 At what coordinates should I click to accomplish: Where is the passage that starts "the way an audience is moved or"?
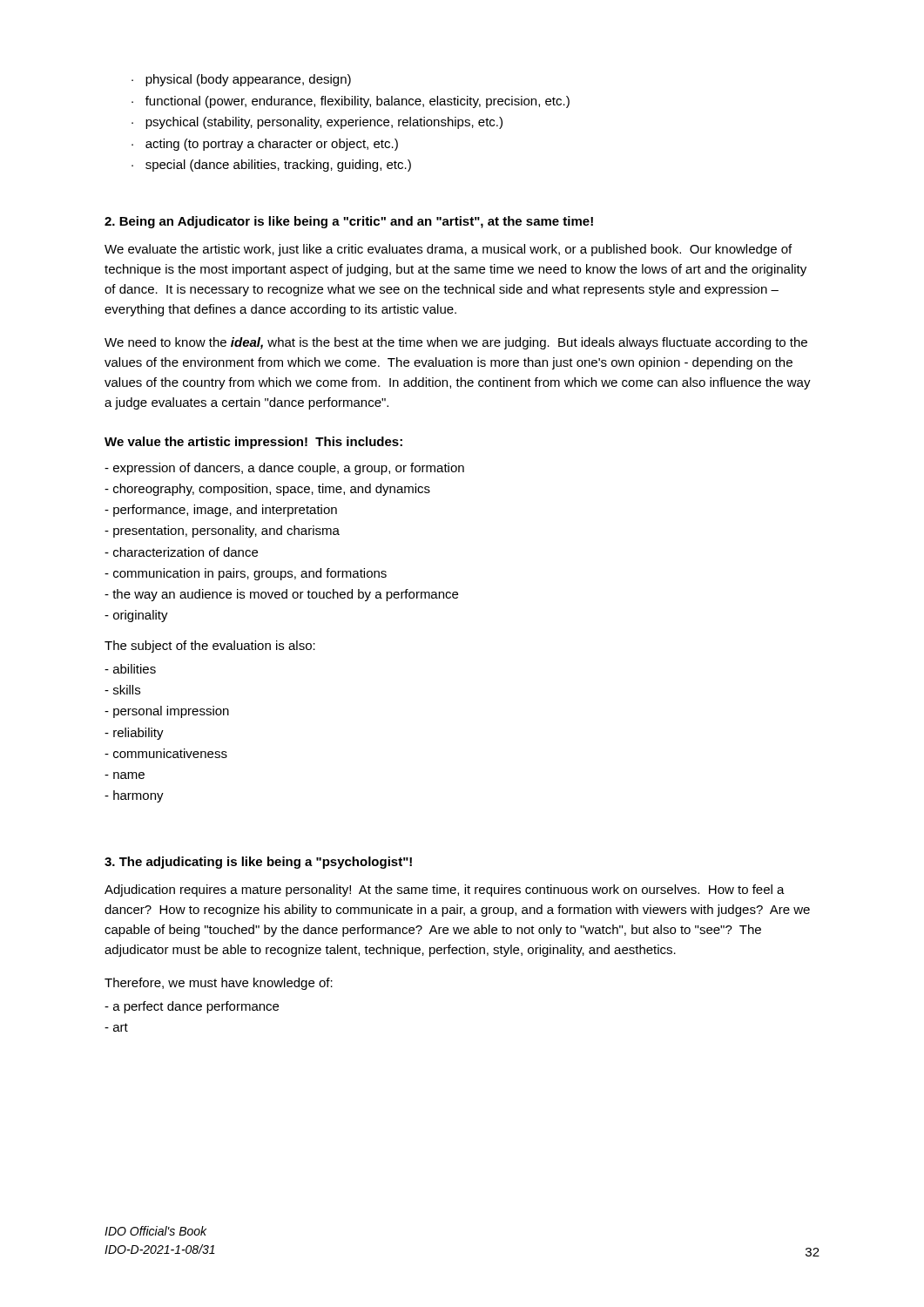pyautogui.click(x=282, y=594)
